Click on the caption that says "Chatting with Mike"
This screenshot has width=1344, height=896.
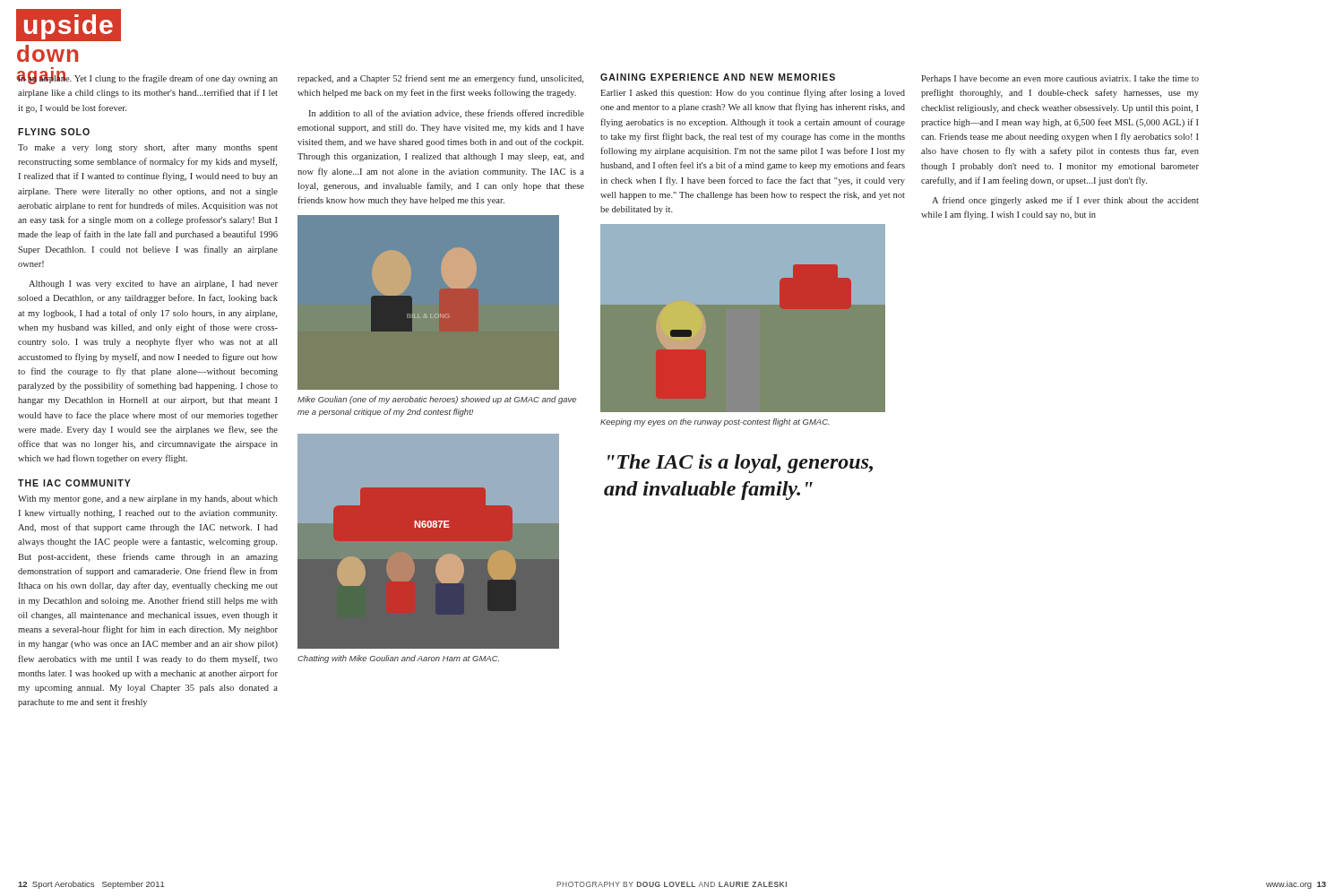[x=399, y=658]
